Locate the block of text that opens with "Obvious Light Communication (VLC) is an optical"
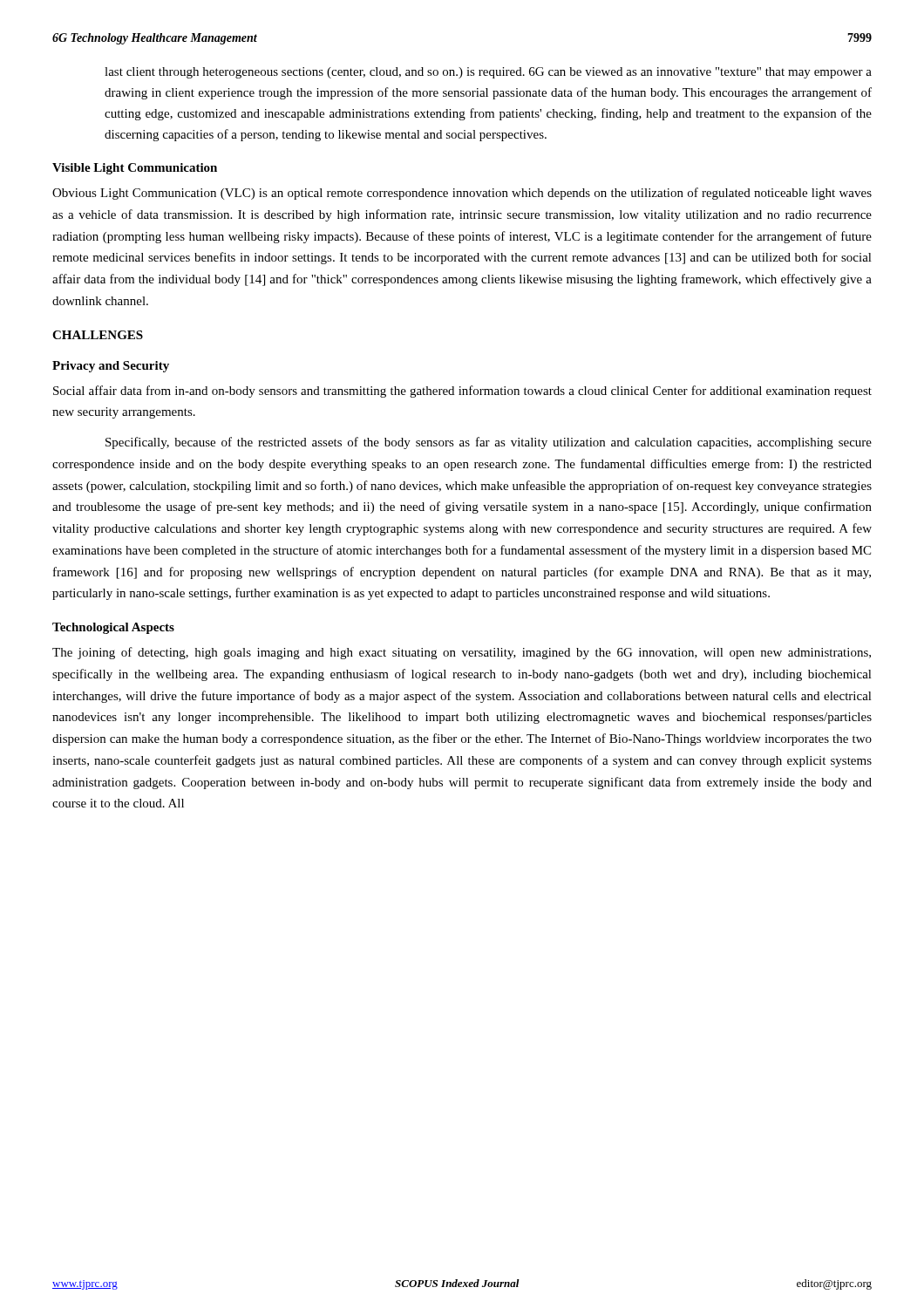Viewport: 924px width, 1308px height. (x=462, y=247)
